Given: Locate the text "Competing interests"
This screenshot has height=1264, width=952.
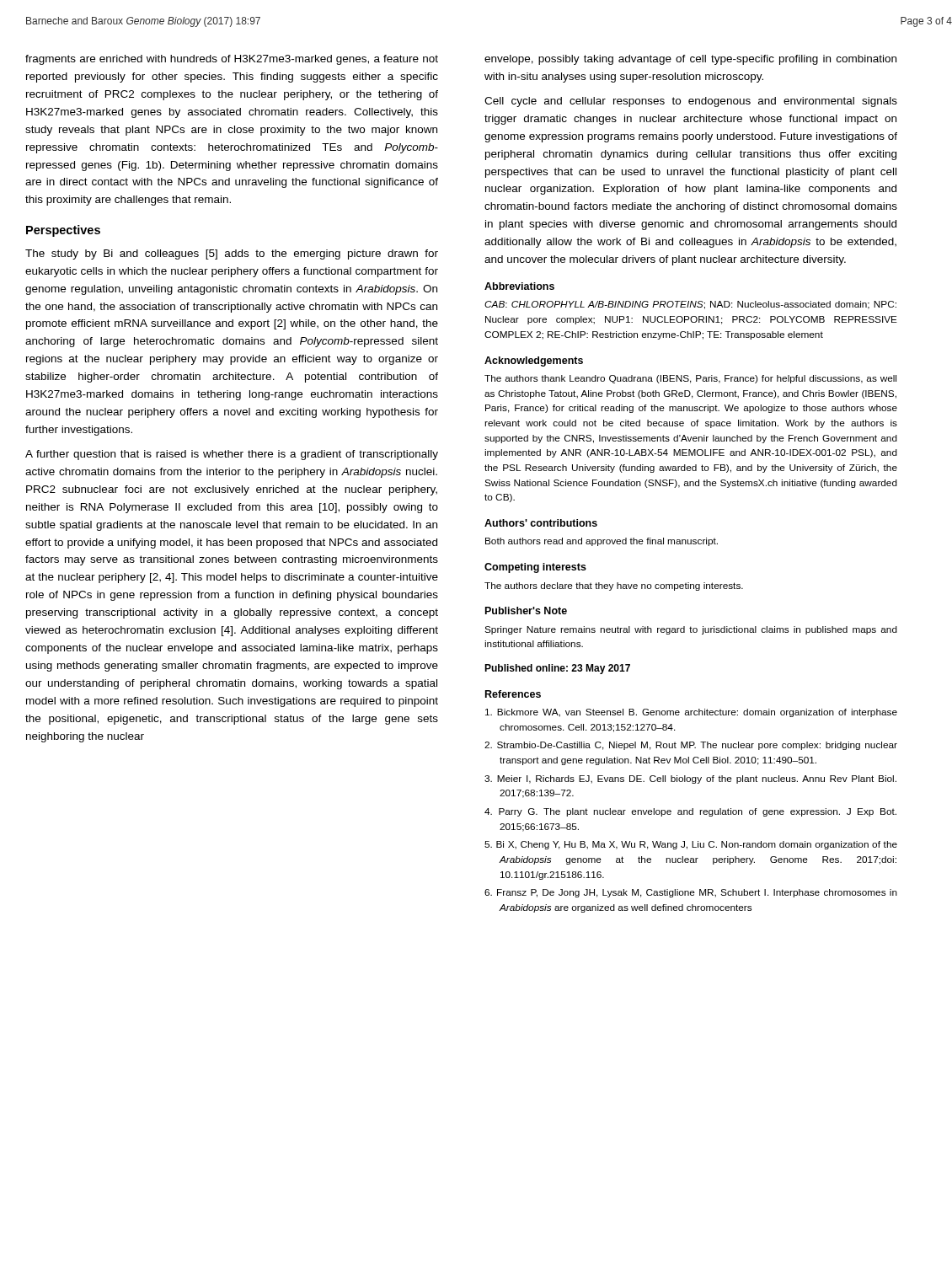Looking at the screenshot, I should 535,568.
